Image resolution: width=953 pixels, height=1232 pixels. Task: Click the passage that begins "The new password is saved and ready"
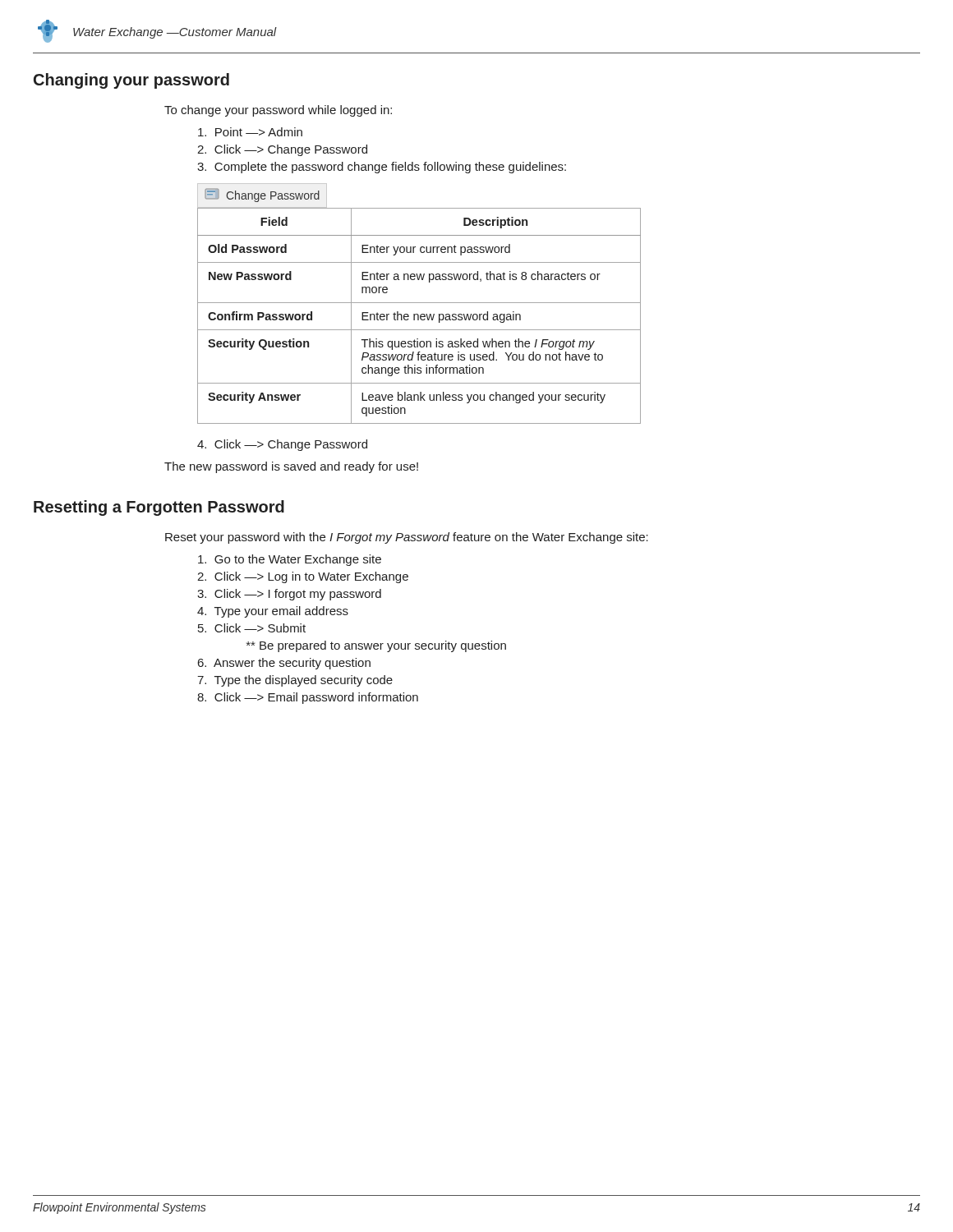click(x=292, y=466)
